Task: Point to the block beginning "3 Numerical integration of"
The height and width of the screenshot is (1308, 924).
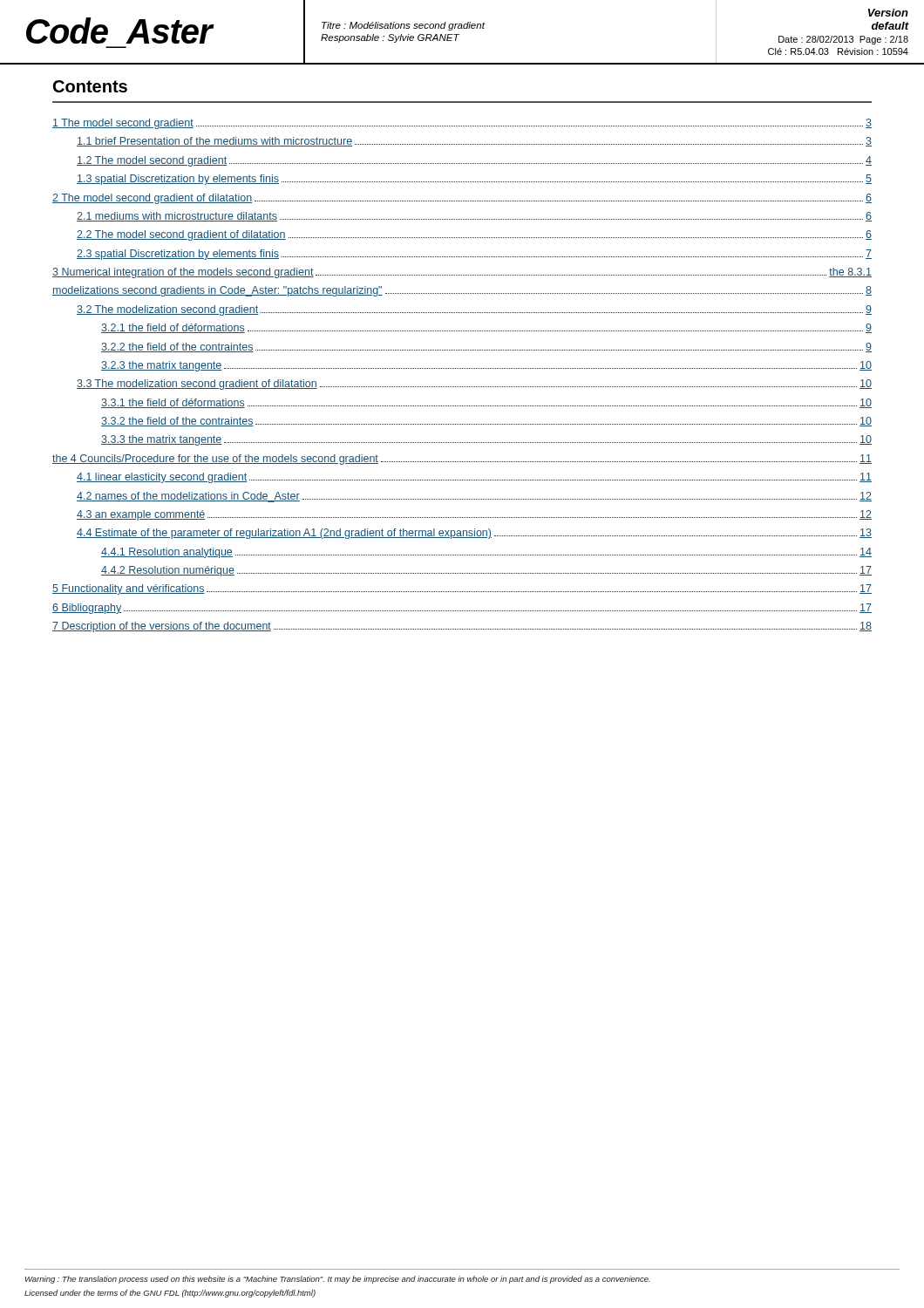Action: click(x=462, y=273)
